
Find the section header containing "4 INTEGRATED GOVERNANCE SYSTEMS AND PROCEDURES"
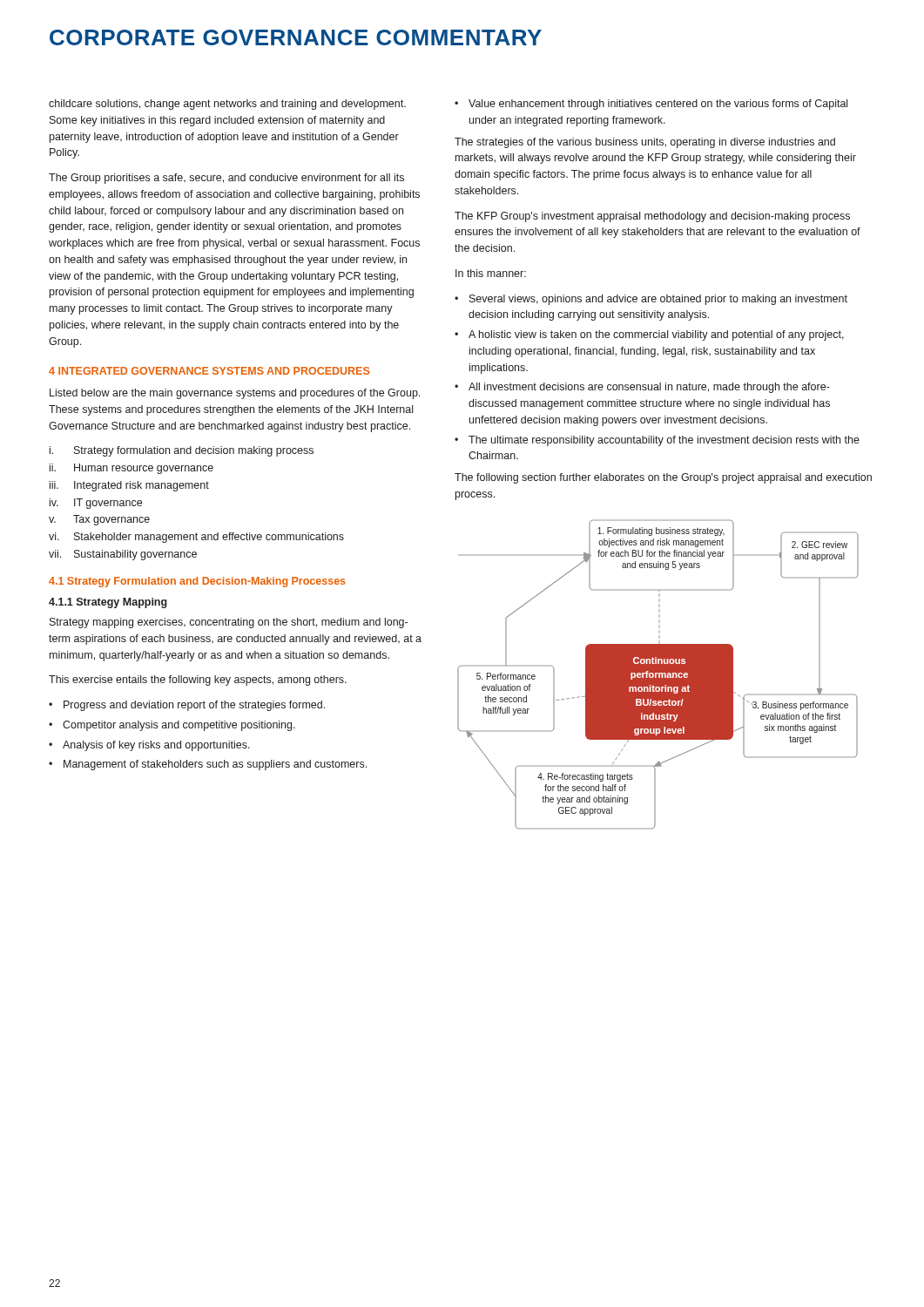coord(236,372)
